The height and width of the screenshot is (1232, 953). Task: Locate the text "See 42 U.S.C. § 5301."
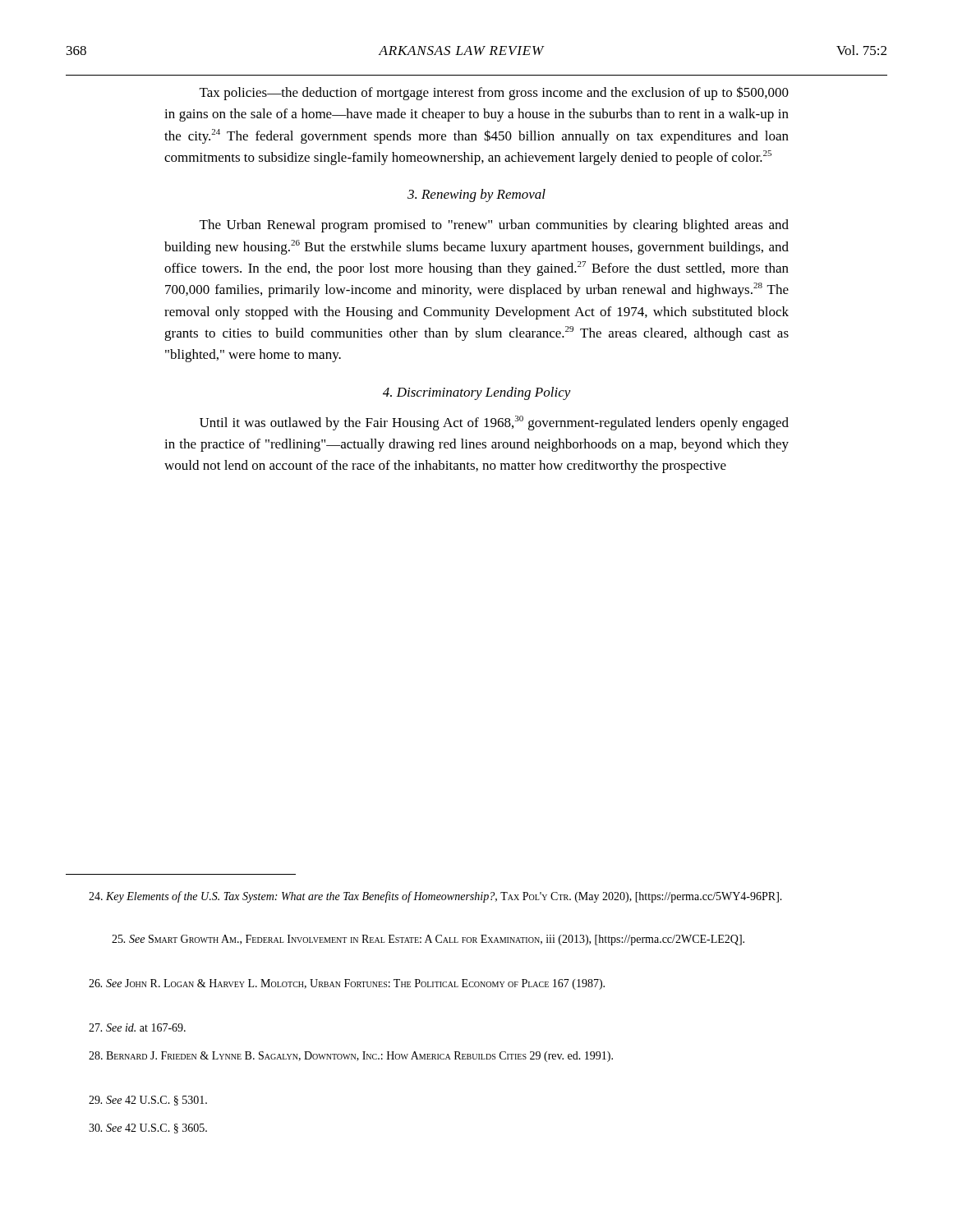pyautogui.click(x=148, y=1101)
